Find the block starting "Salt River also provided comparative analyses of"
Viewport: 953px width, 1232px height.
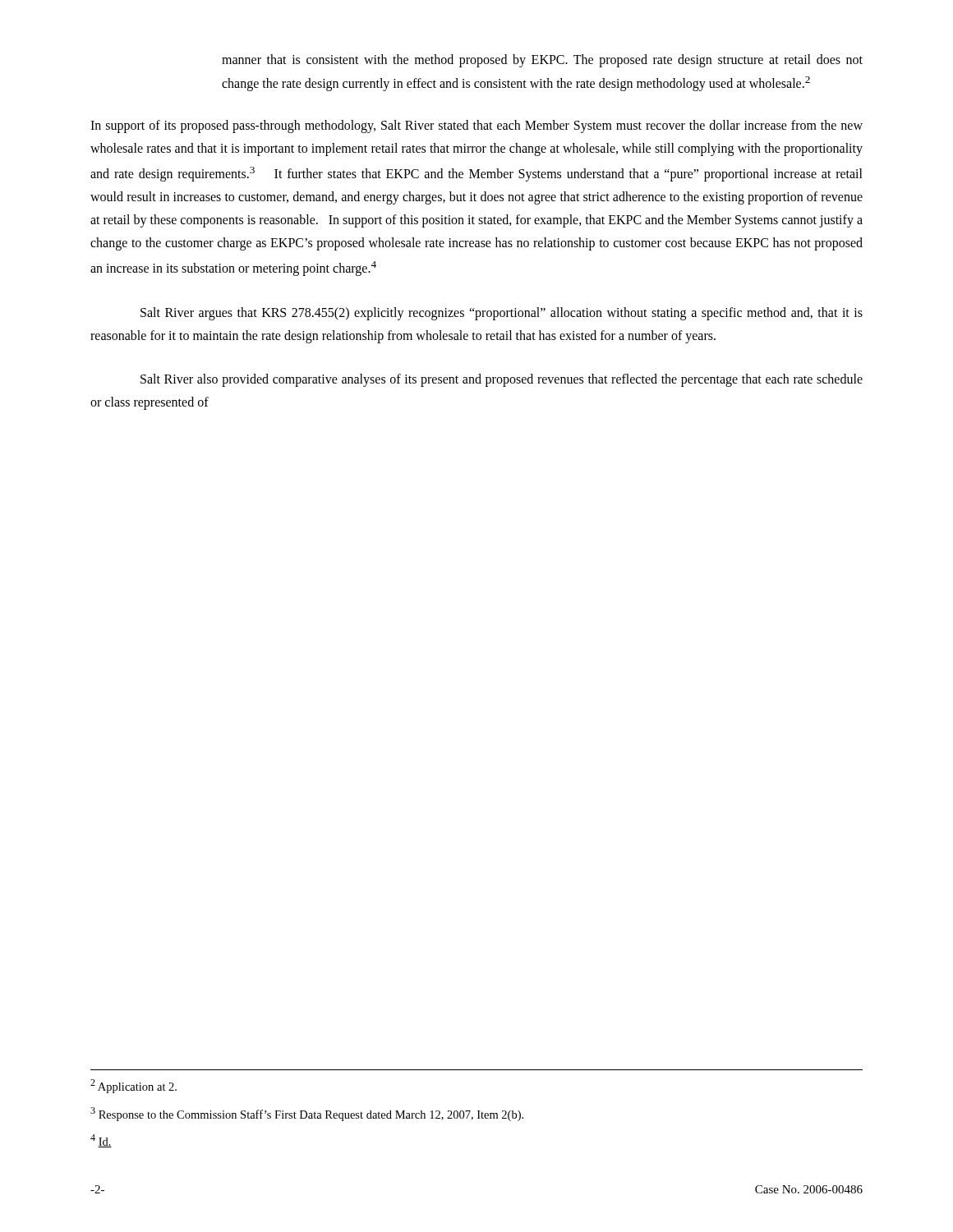(x=476, y=391)
